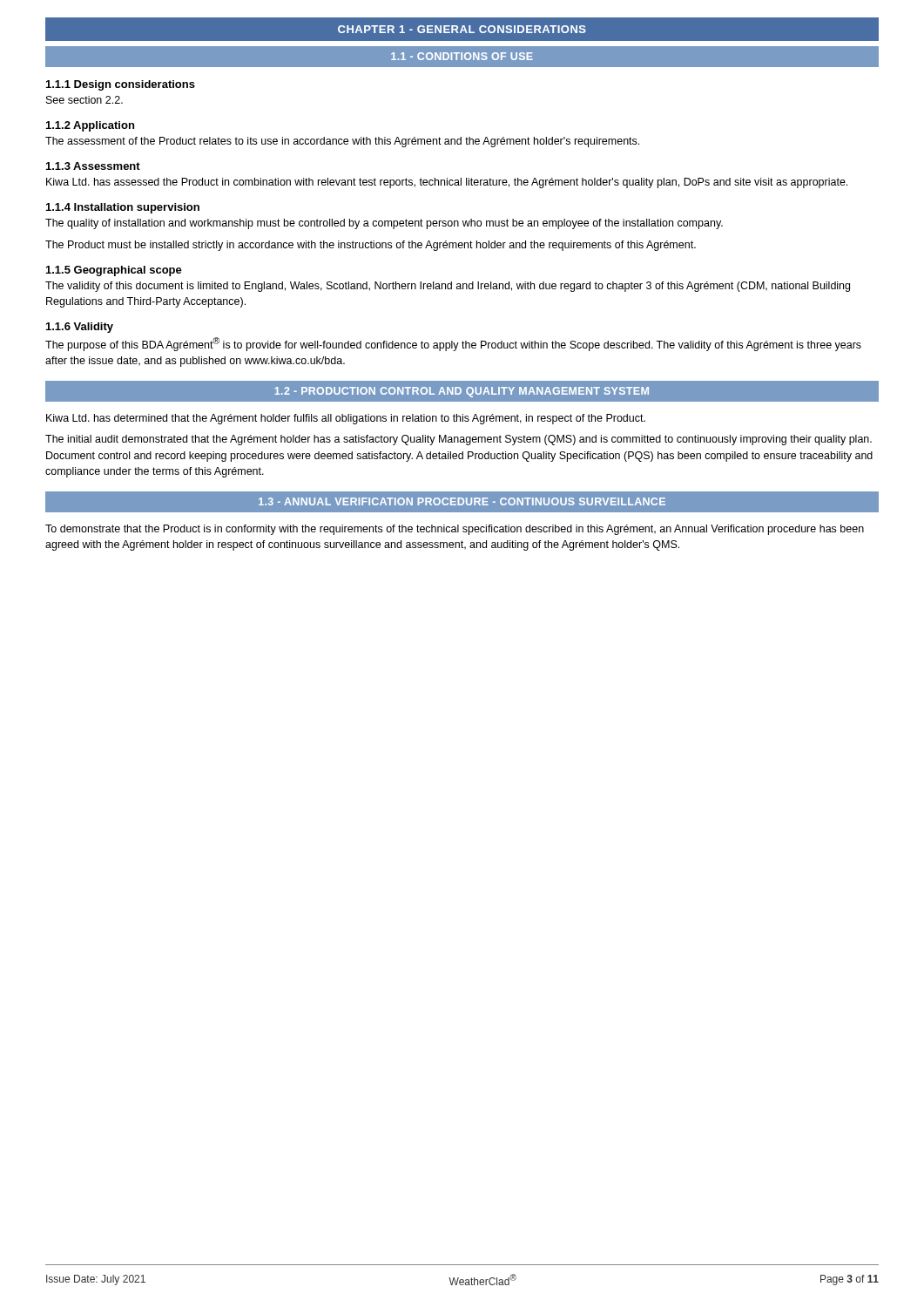924x1307 pixels.
Task: Select the text starting "1.2 - PRODUCTION CONTROL AND"
Action: [462, 392]
